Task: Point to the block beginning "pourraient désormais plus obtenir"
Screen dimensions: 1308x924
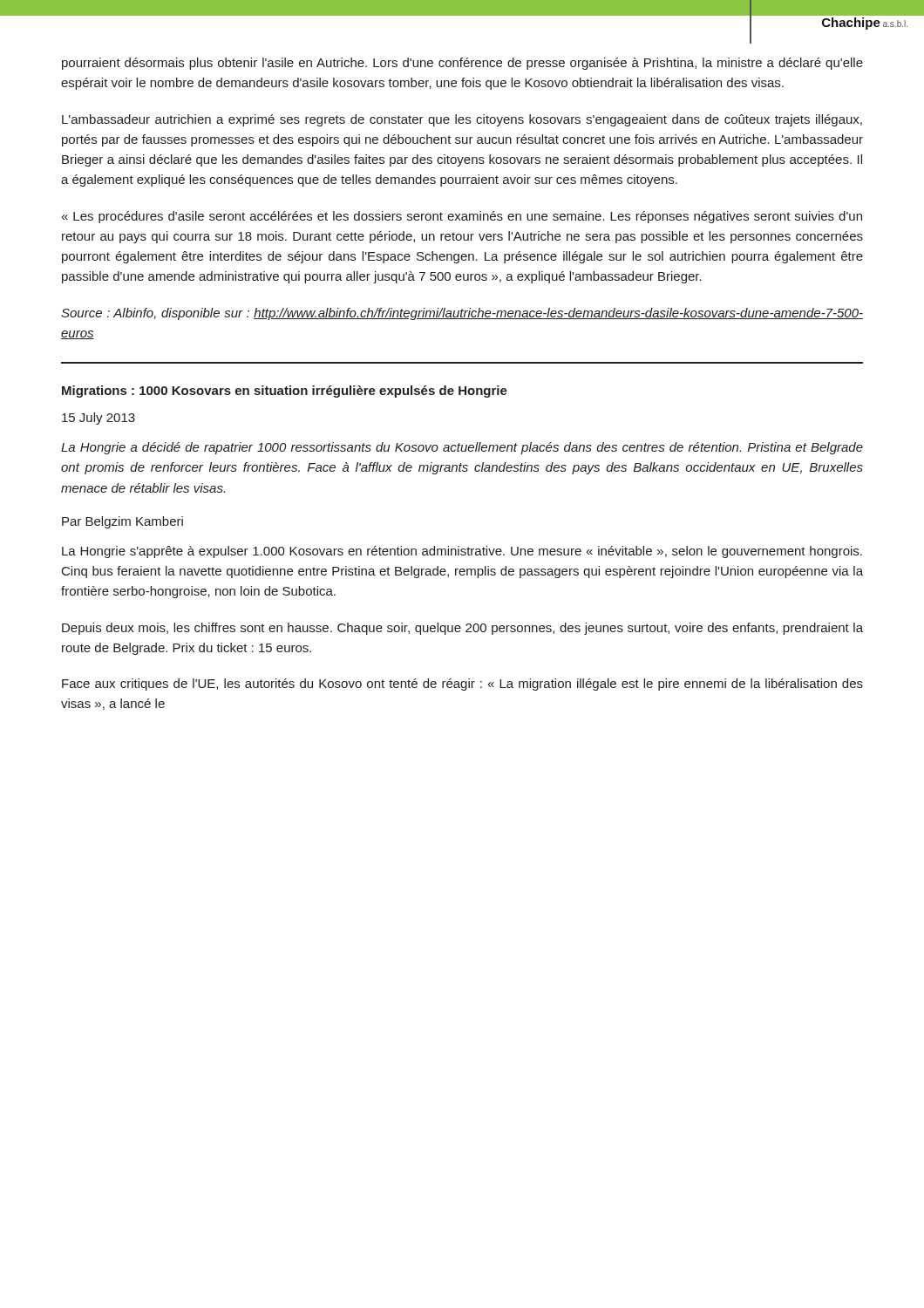Action: pos(462,72)
